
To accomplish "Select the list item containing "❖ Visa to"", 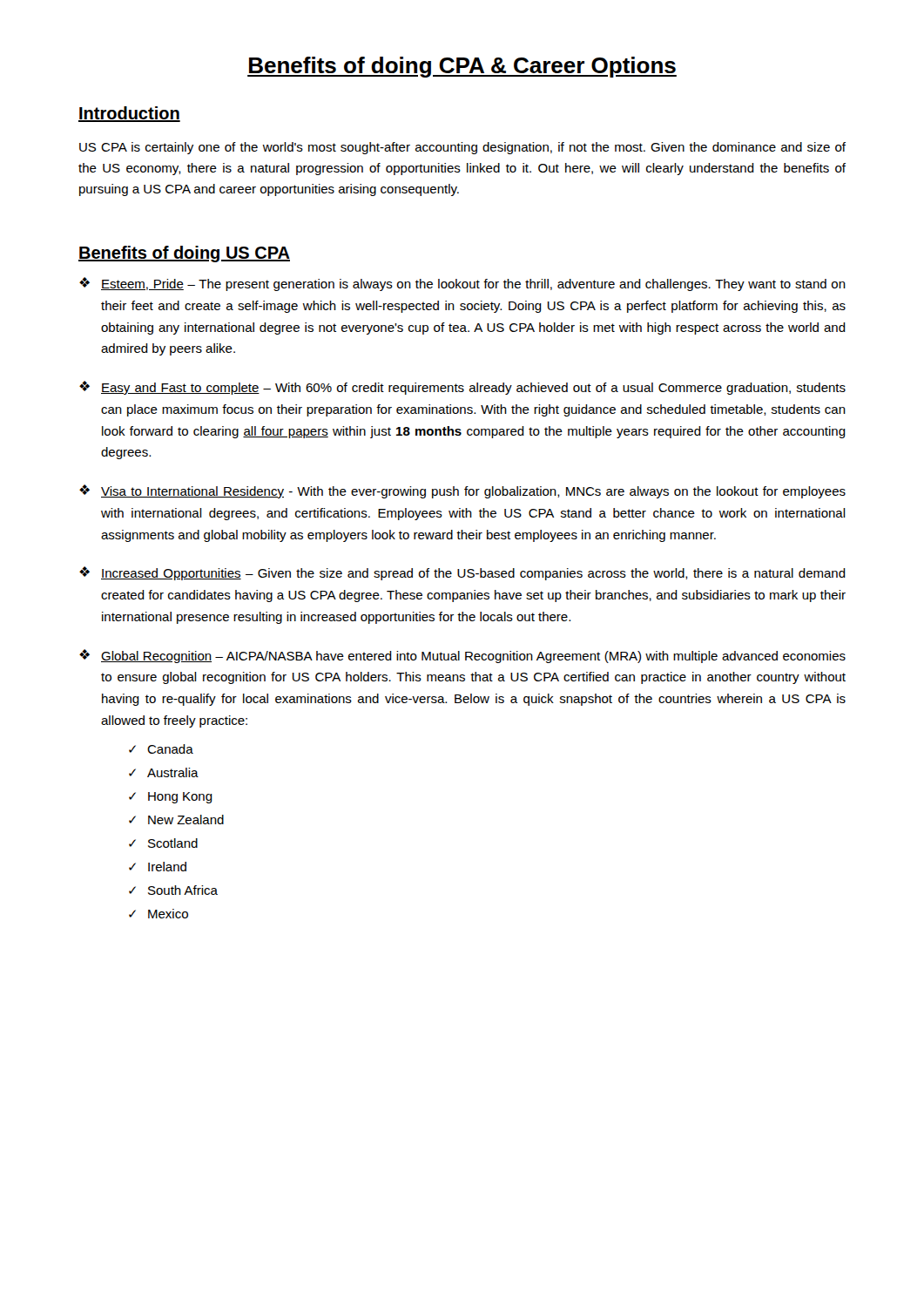I will click(x=462, y=513).
